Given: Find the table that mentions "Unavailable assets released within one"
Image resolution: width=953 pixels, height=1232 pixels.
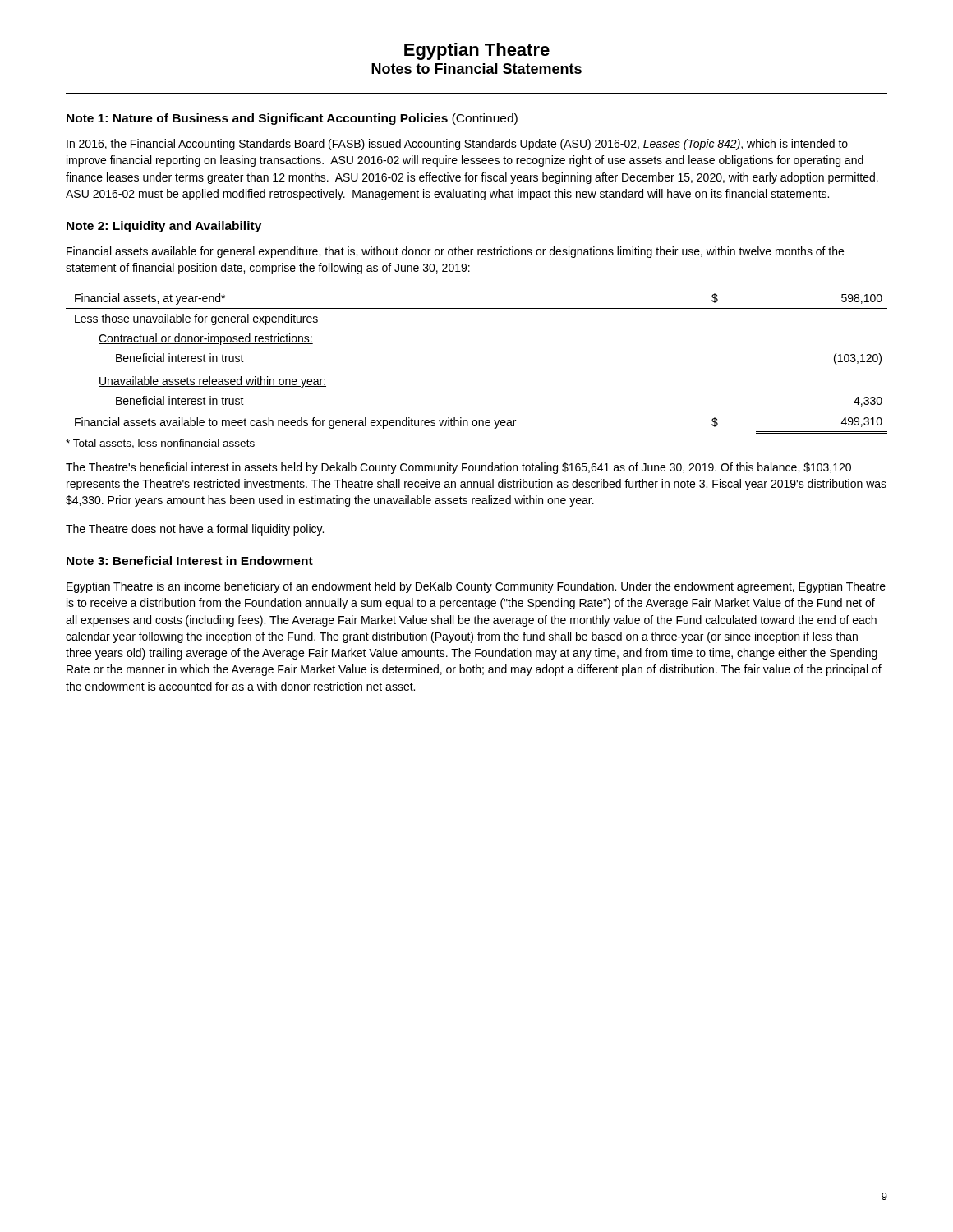Looking at the screenshot, I should pos(476,361).
